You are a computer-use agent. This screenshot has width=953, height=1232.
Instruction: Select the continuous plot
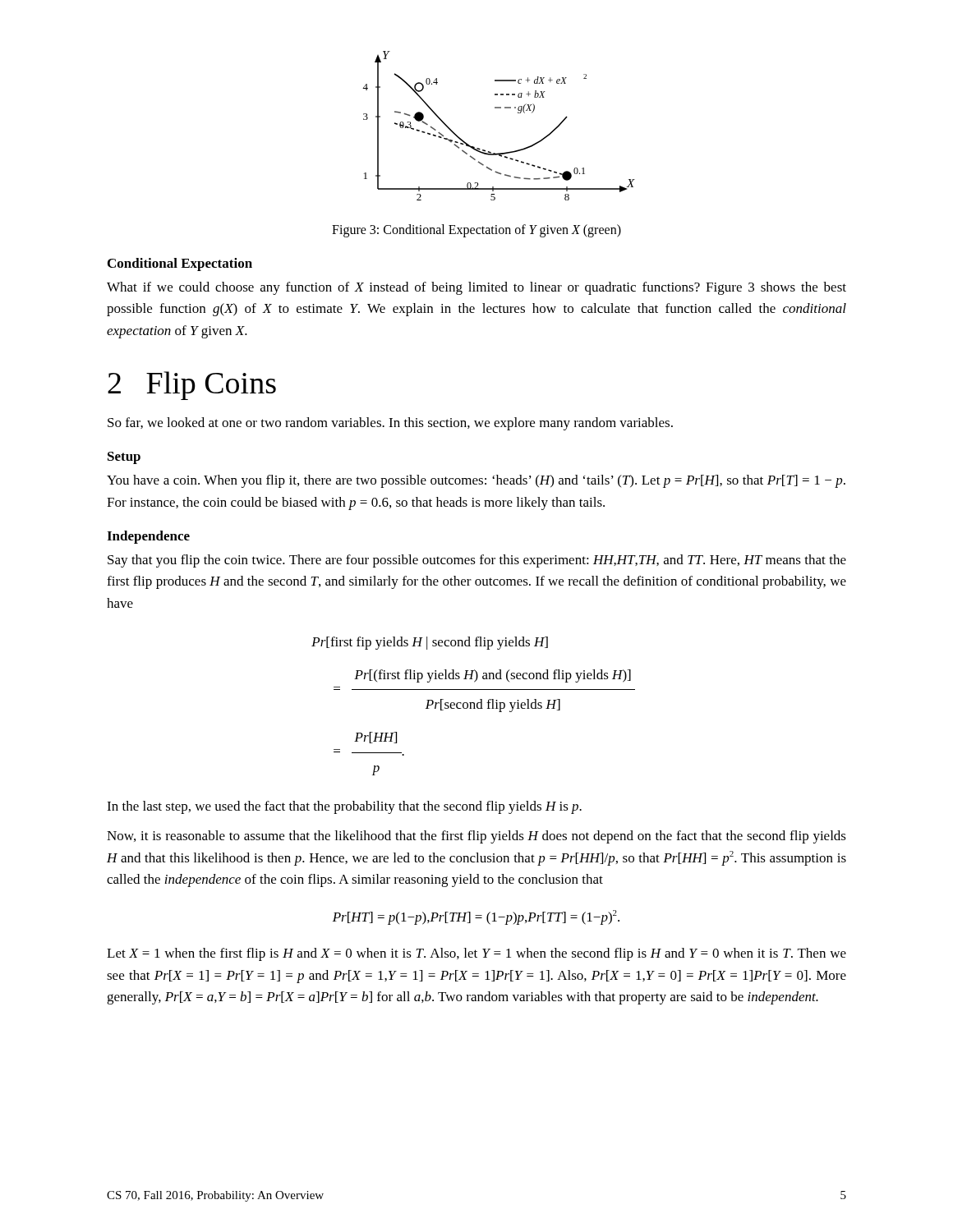[476, 133]
